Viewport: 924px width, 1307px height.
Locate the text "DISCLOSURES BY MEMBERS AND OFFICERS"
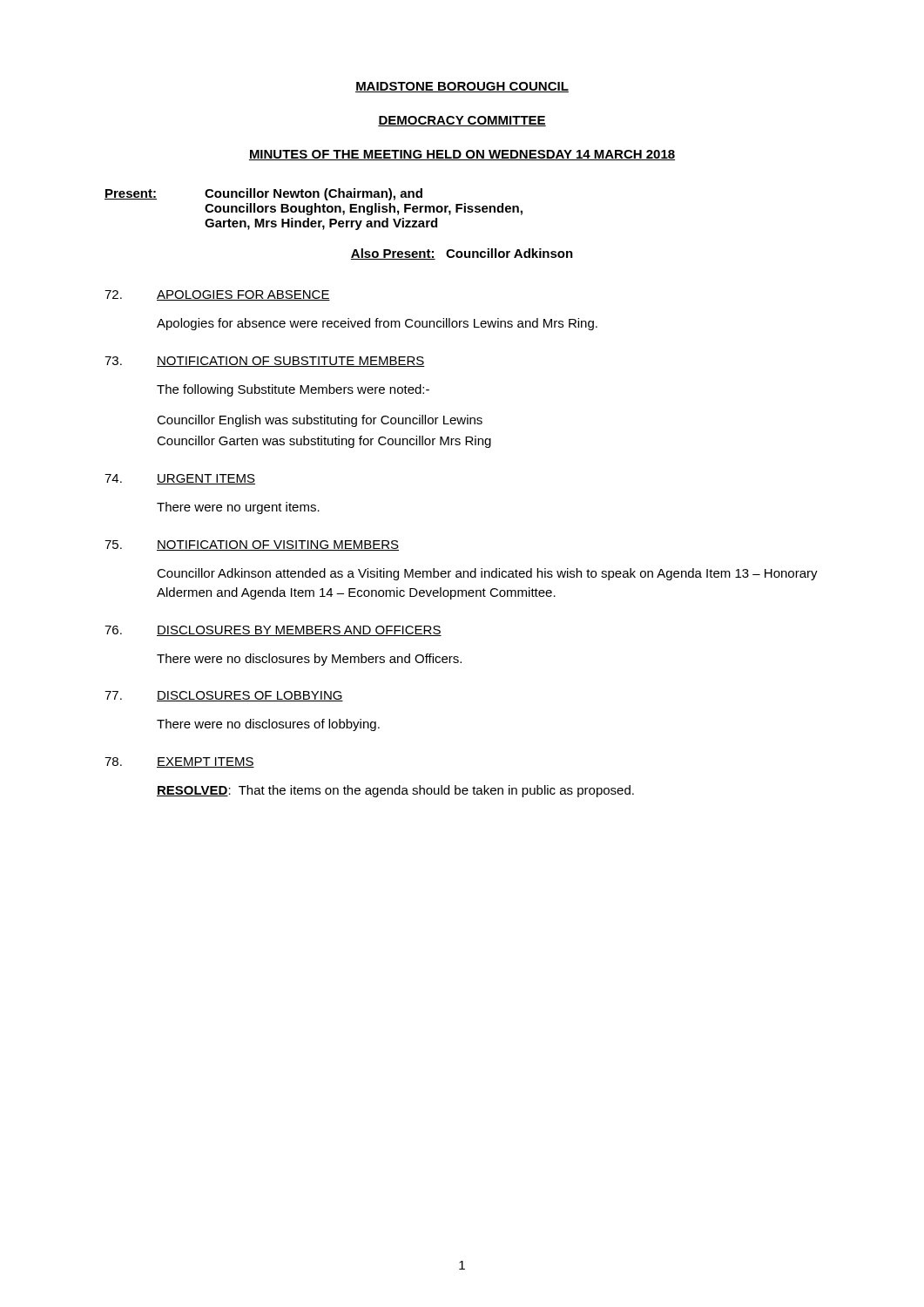[x=299, y=629]
